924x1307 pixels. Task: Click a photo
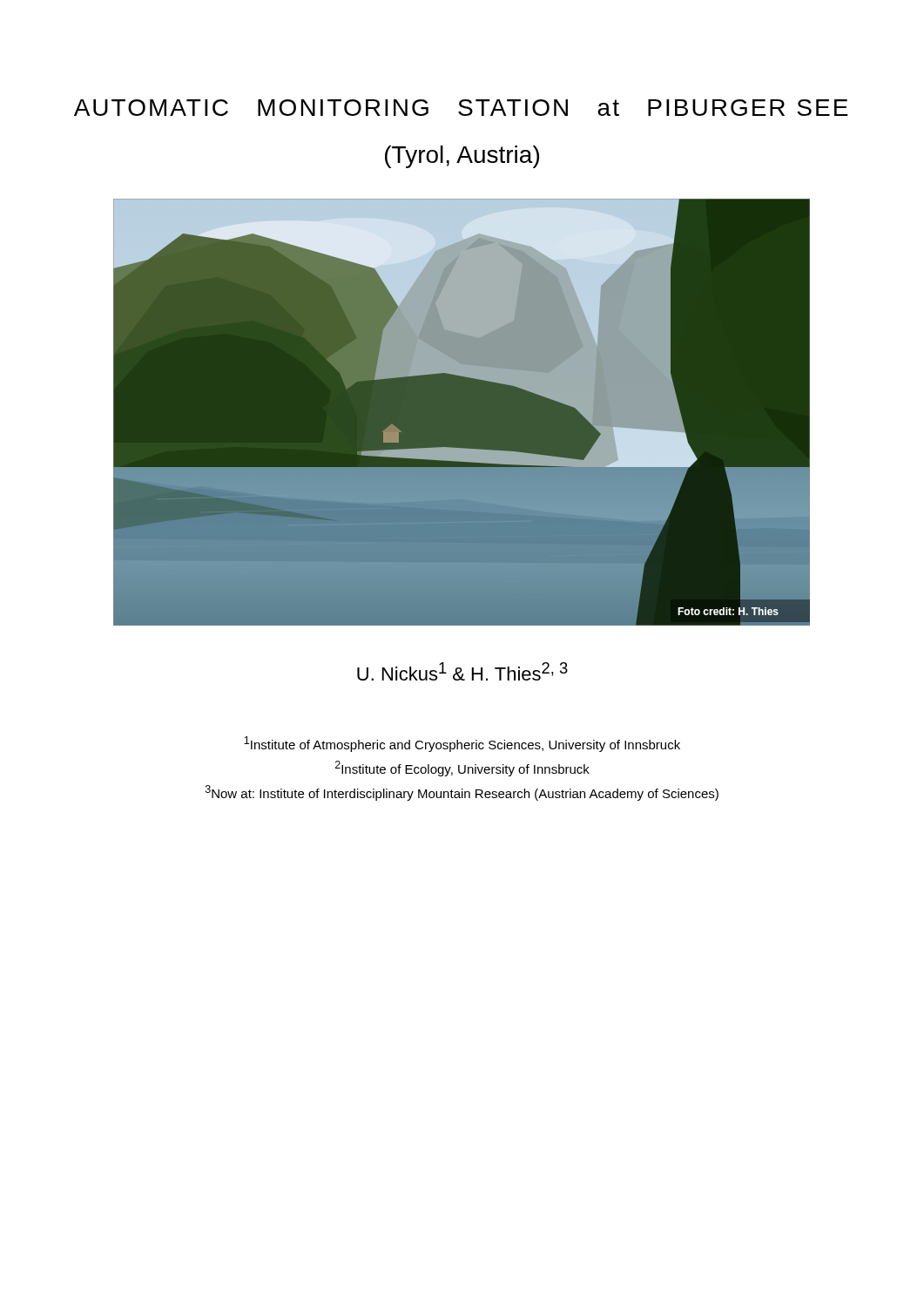[x=462, y=412]
